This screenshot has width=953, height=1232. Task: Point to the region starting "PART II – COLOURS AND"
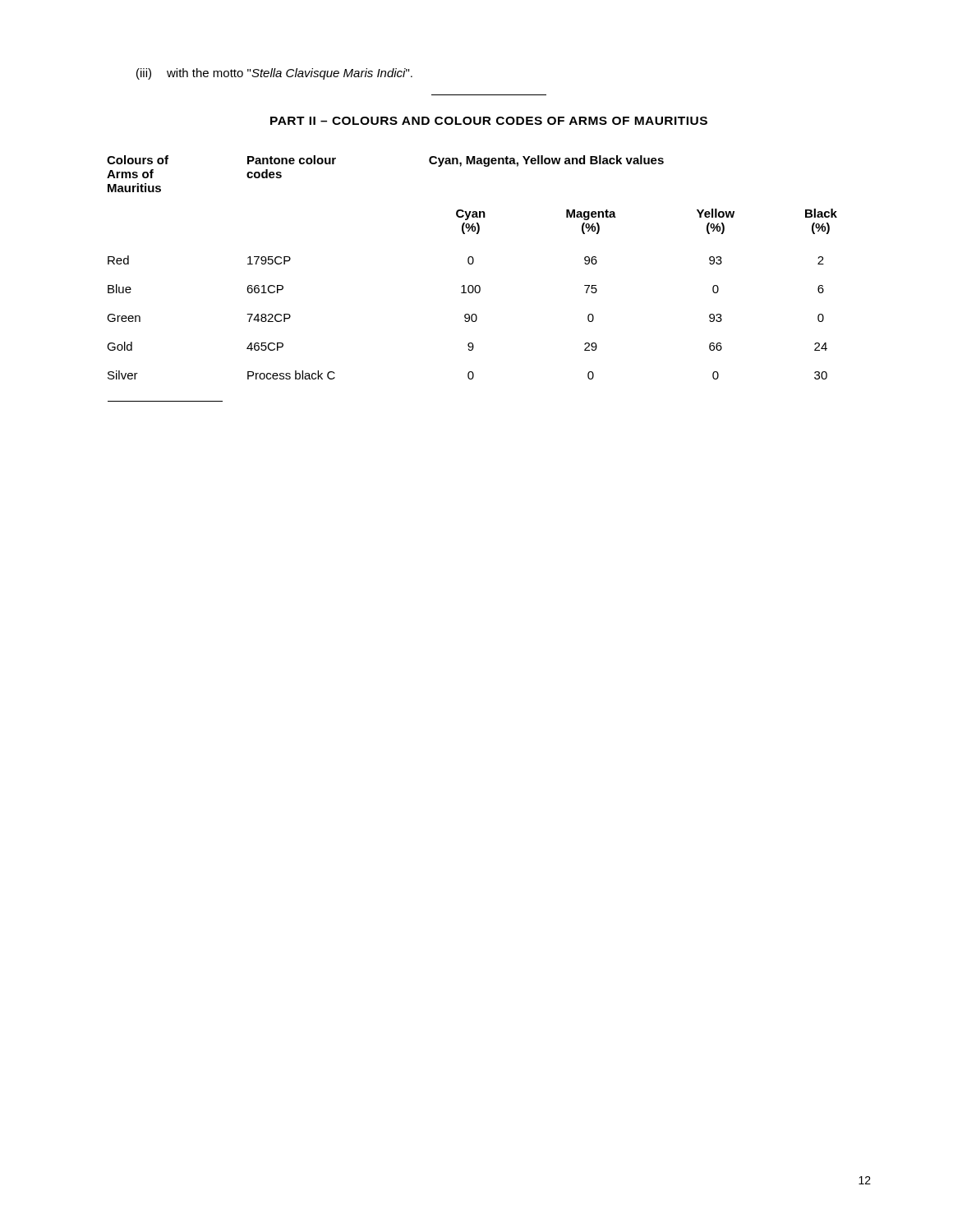489,120
